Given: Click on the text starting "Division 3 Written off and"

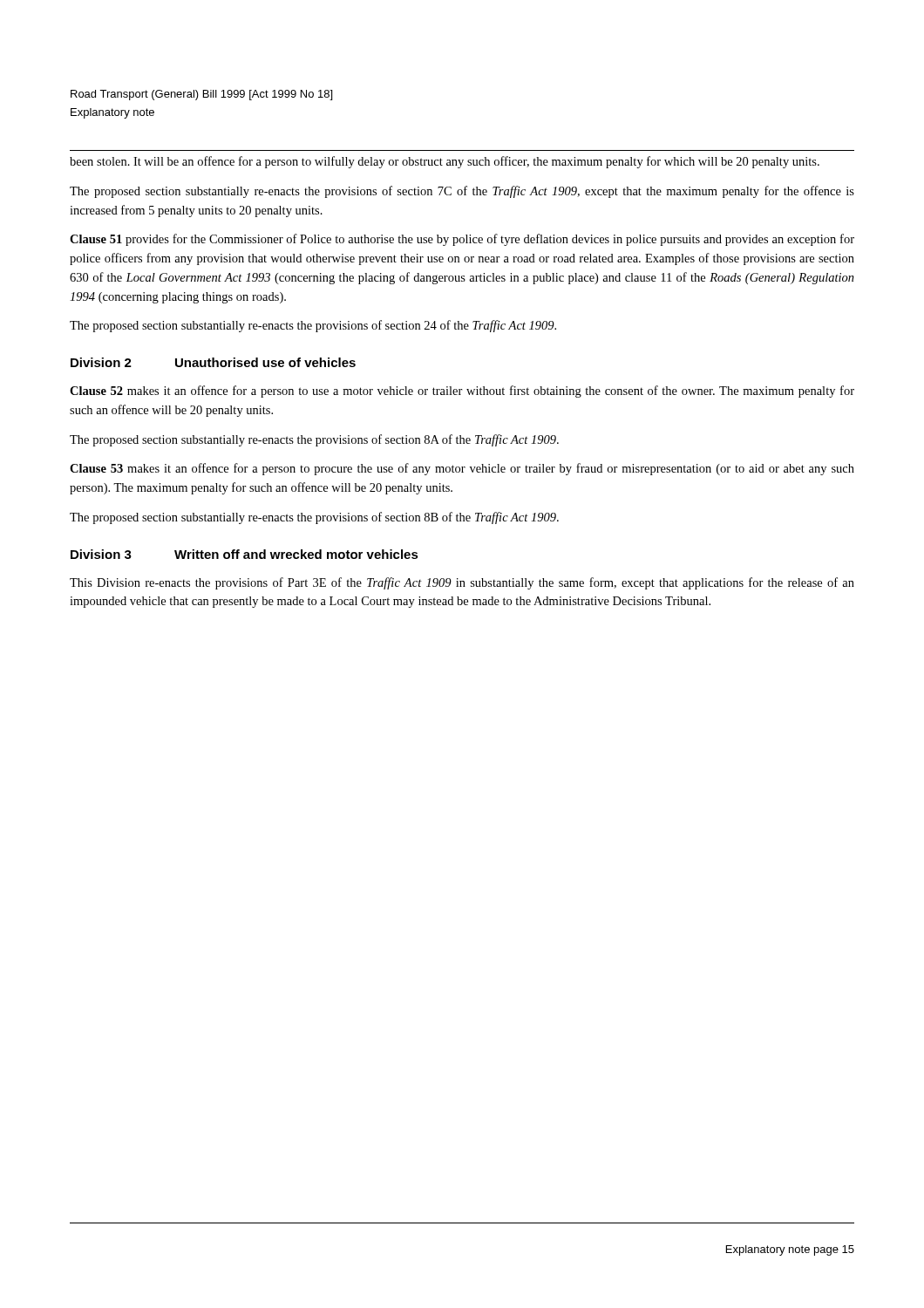Looking at the screenshot, I should coord(244,554).
